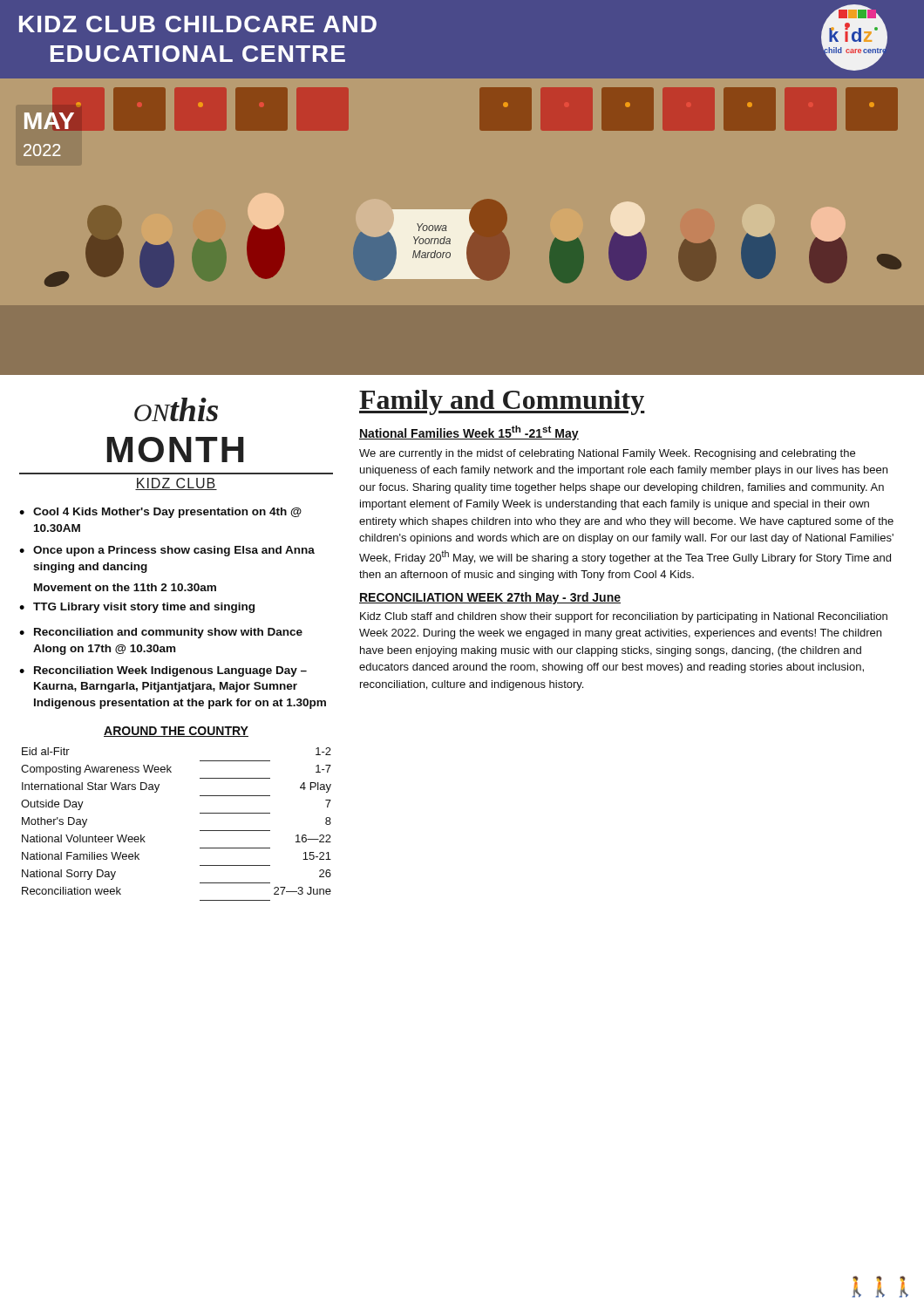Where does it say "AROUND THE COUNTRY"?
924x1308 pixels.
click(x=176, y=731)
